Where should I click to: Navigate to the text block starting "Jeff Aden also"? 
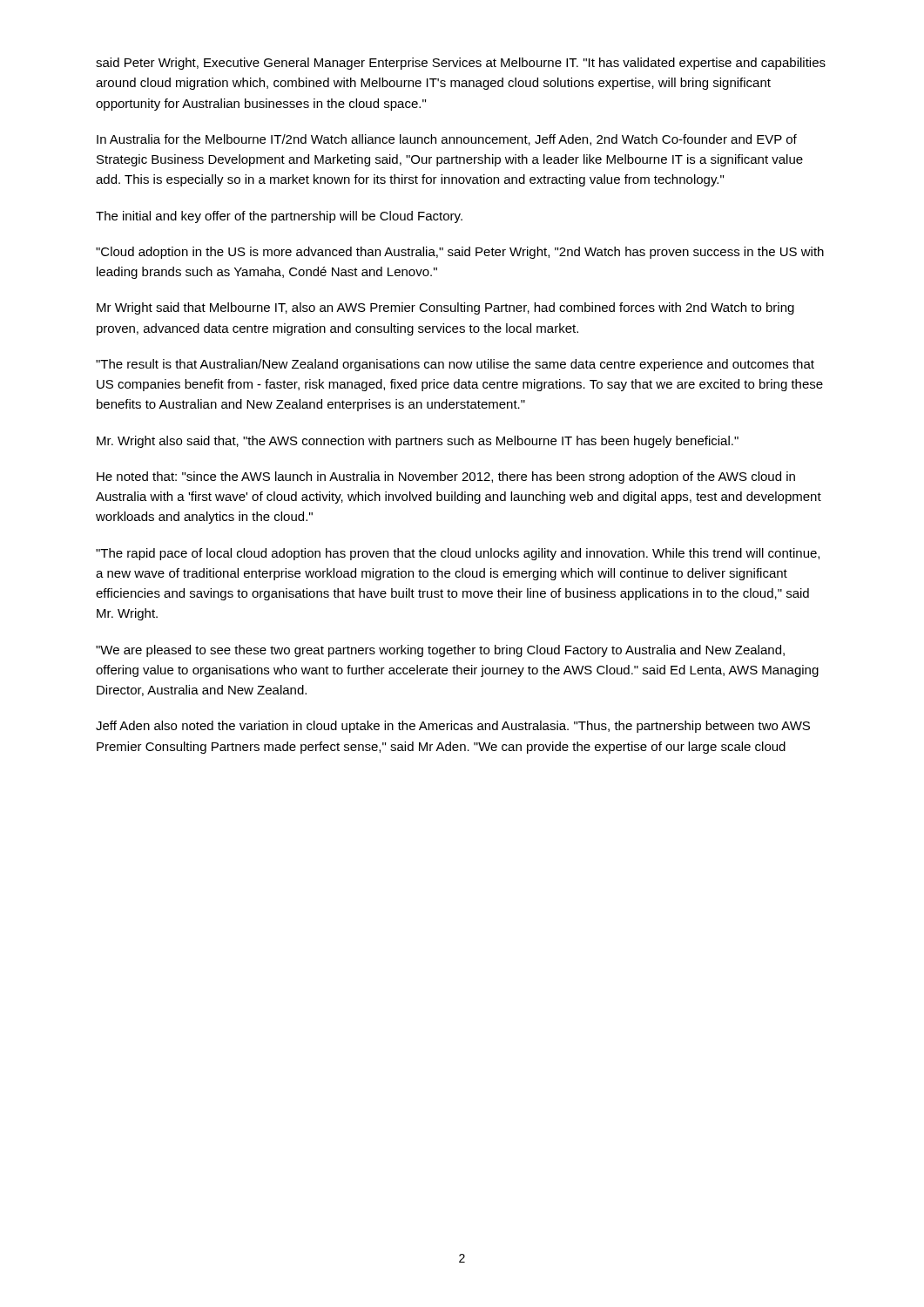pos(453,736)
